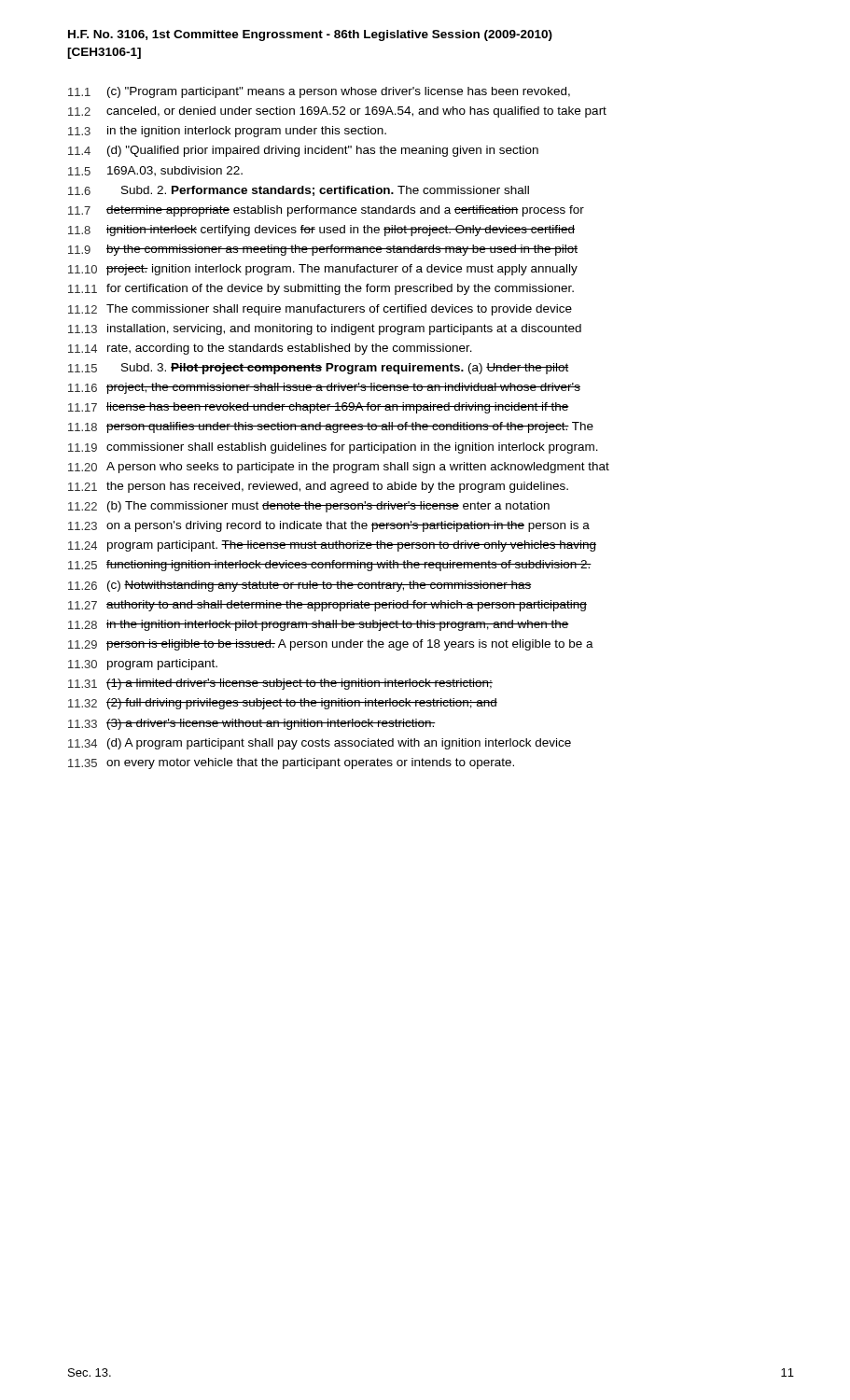Click the passage that begins "11.35 on every motor vehicle that the"

(431, 763)
